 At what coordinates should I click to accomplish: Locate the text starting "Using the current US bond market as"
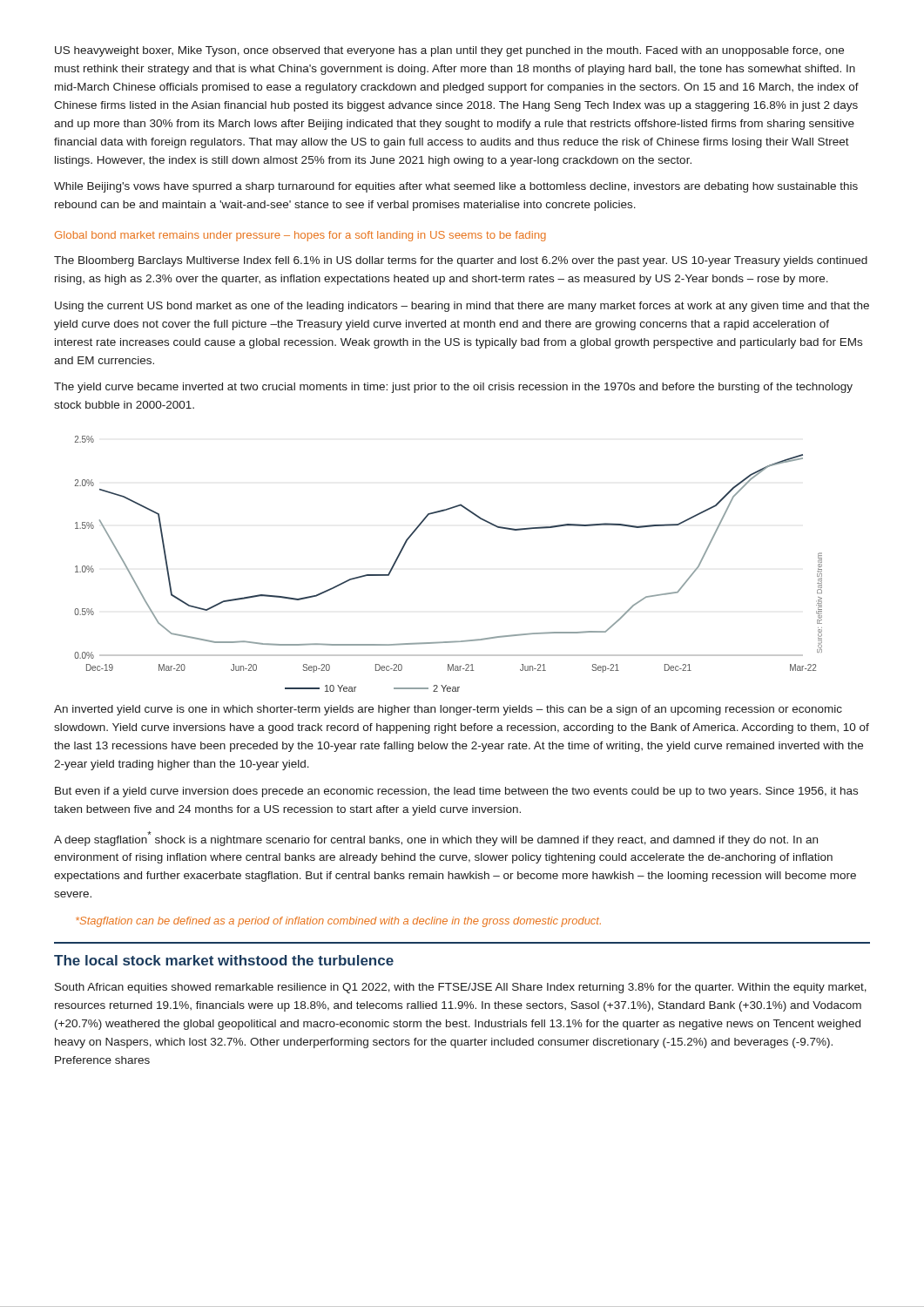point(462,333)
